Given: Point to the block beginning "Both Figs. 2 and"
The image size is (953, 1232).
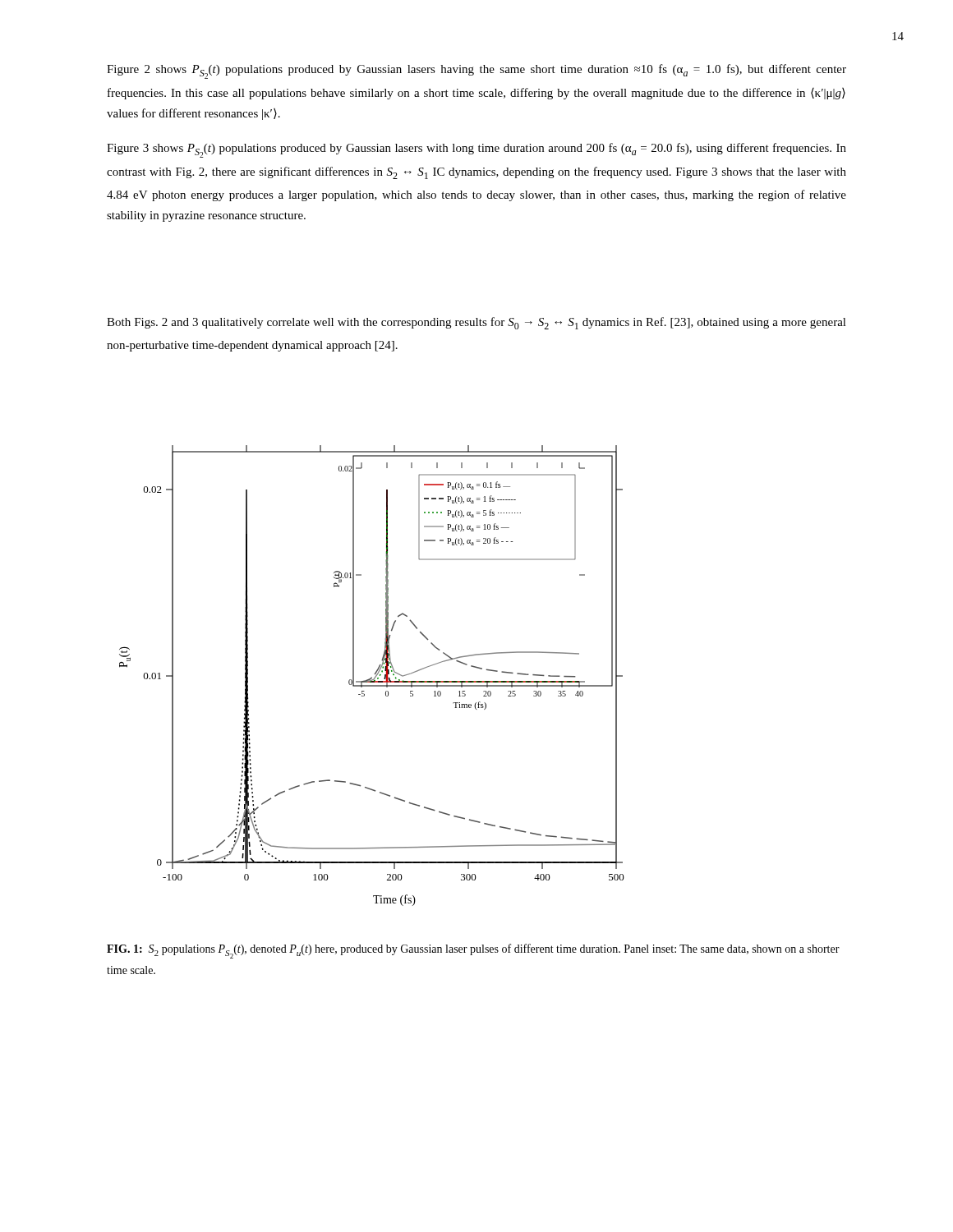Looking at the screenshot, I should pyautogui.click(x=476, y=333).
